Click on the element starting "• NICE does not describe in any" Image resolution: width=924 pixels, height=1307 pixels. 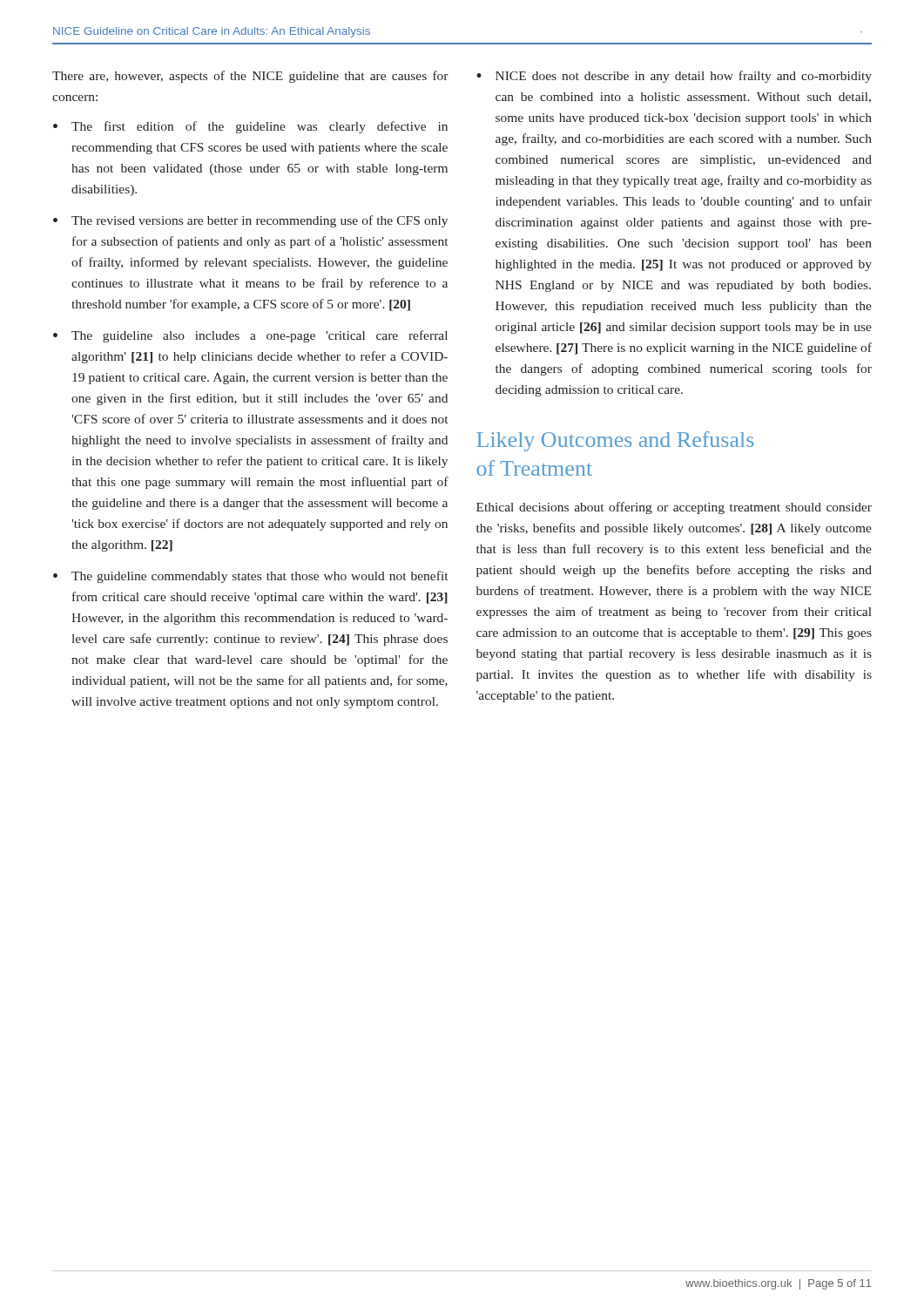(x=674, y=233)
